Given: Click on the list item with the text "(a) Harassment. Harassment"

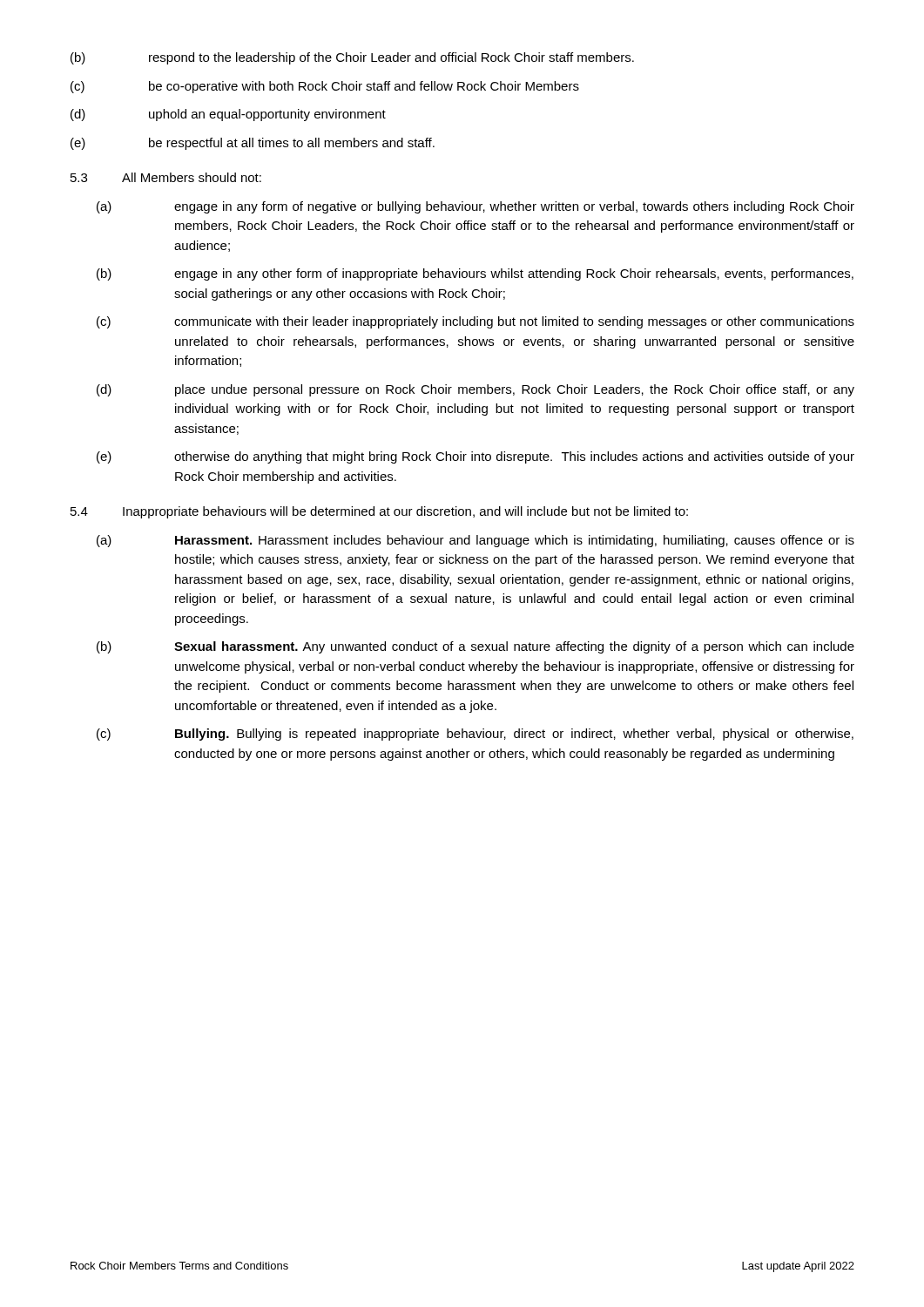Looking at the screenshot, I should (475, 579).
